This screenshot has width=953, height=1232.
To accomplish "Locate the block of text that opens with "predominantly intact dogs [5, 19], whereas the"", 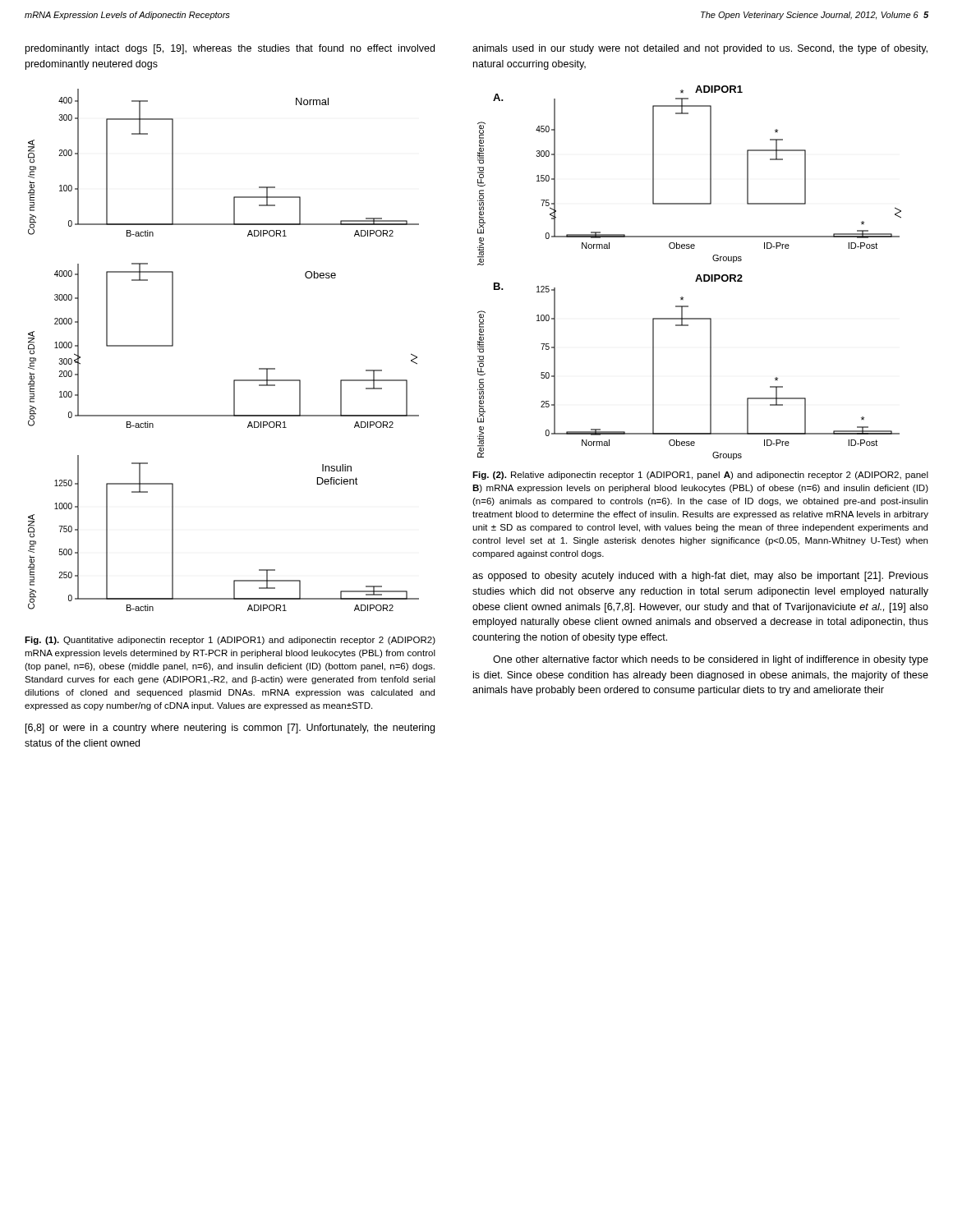I will 230,56.
